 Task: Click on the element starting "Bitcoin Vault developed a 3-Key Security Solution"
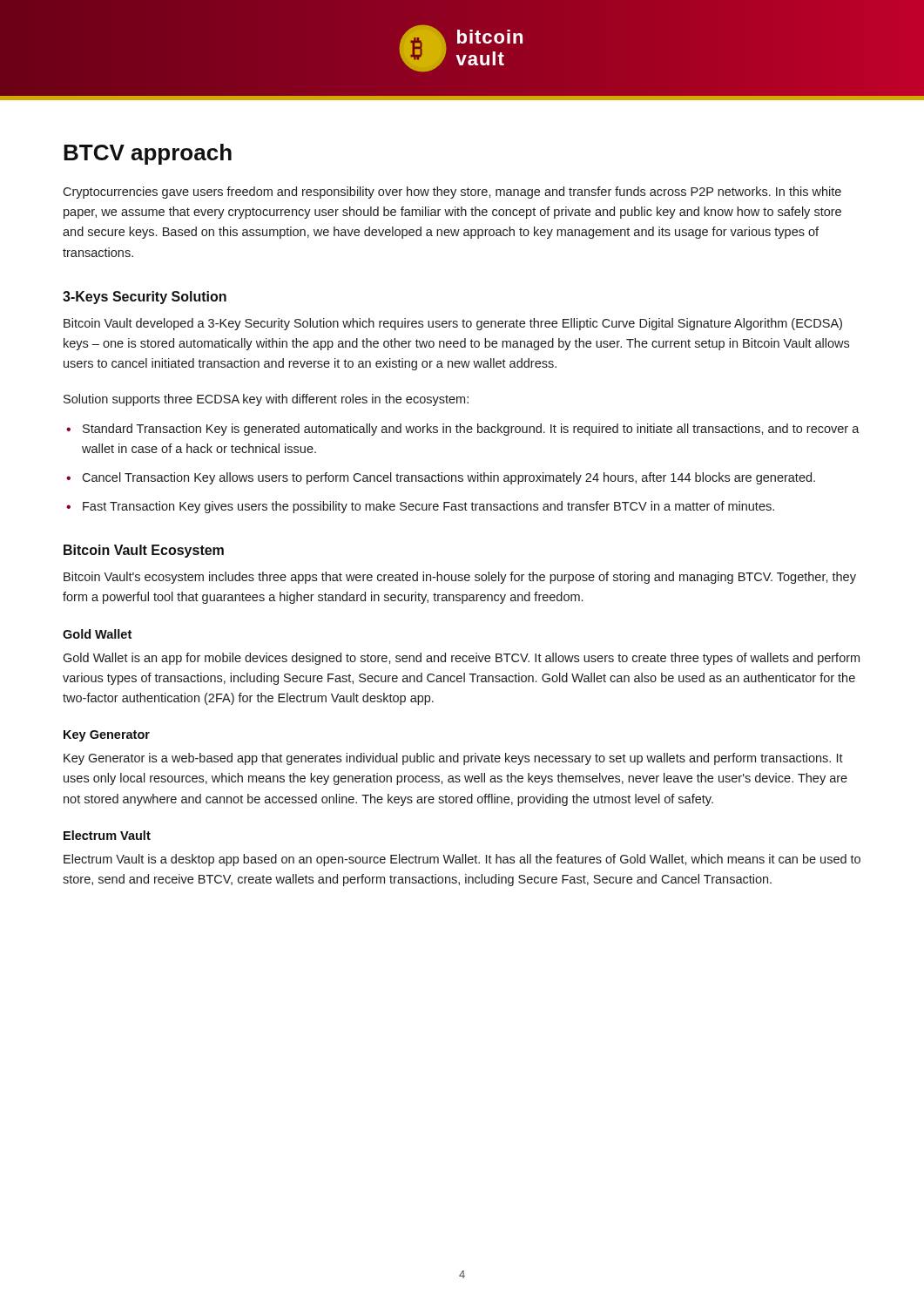point(456,343)
